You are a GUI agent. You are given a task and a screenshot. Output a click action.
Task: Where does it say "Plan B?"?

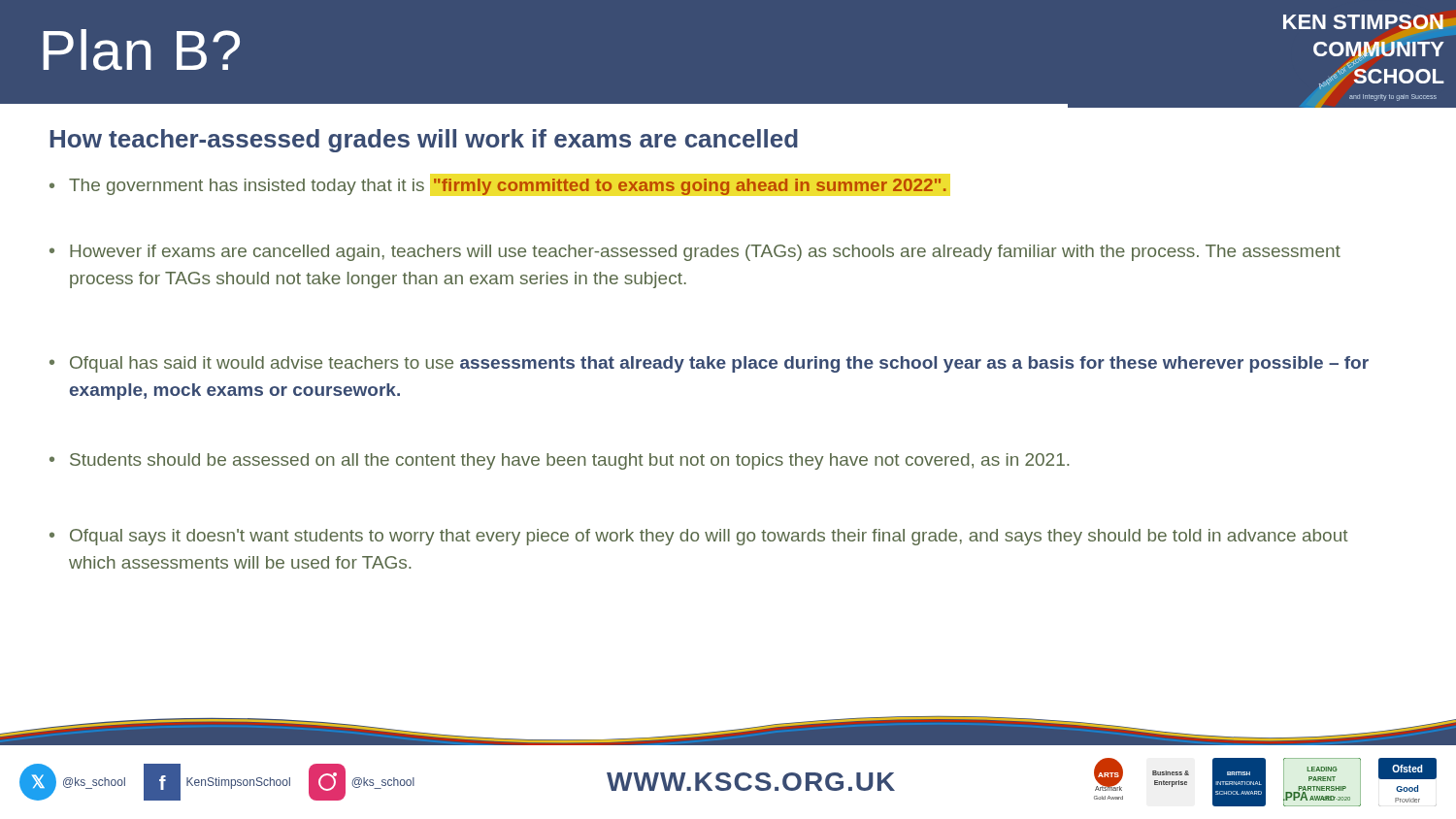pos(141,50)
